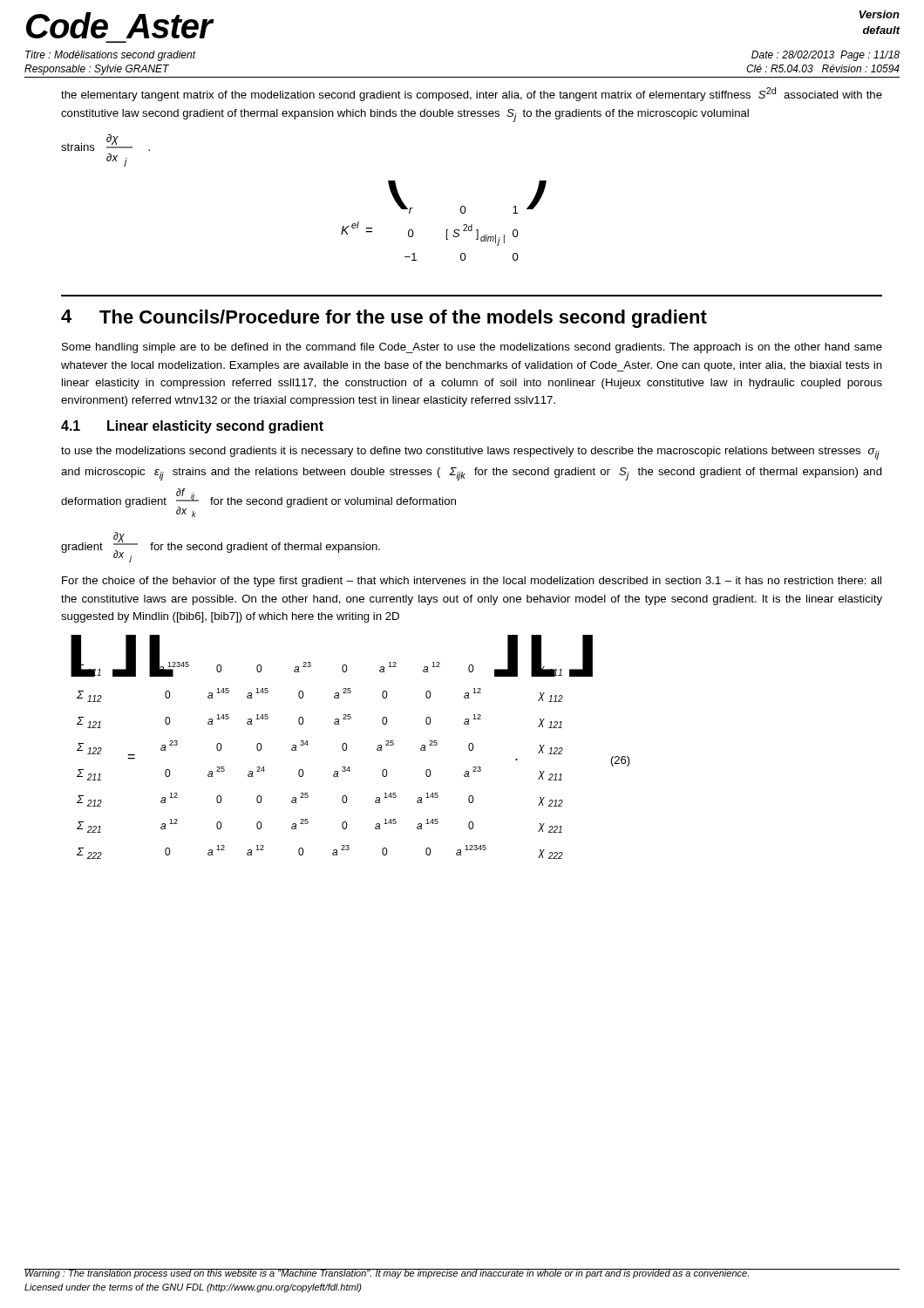The width and height of the screenshot is (924, 1308).
Task: Find the text block starting "[ Σ 111 Σ 112 Σ"
Action: tap(350, 747)
